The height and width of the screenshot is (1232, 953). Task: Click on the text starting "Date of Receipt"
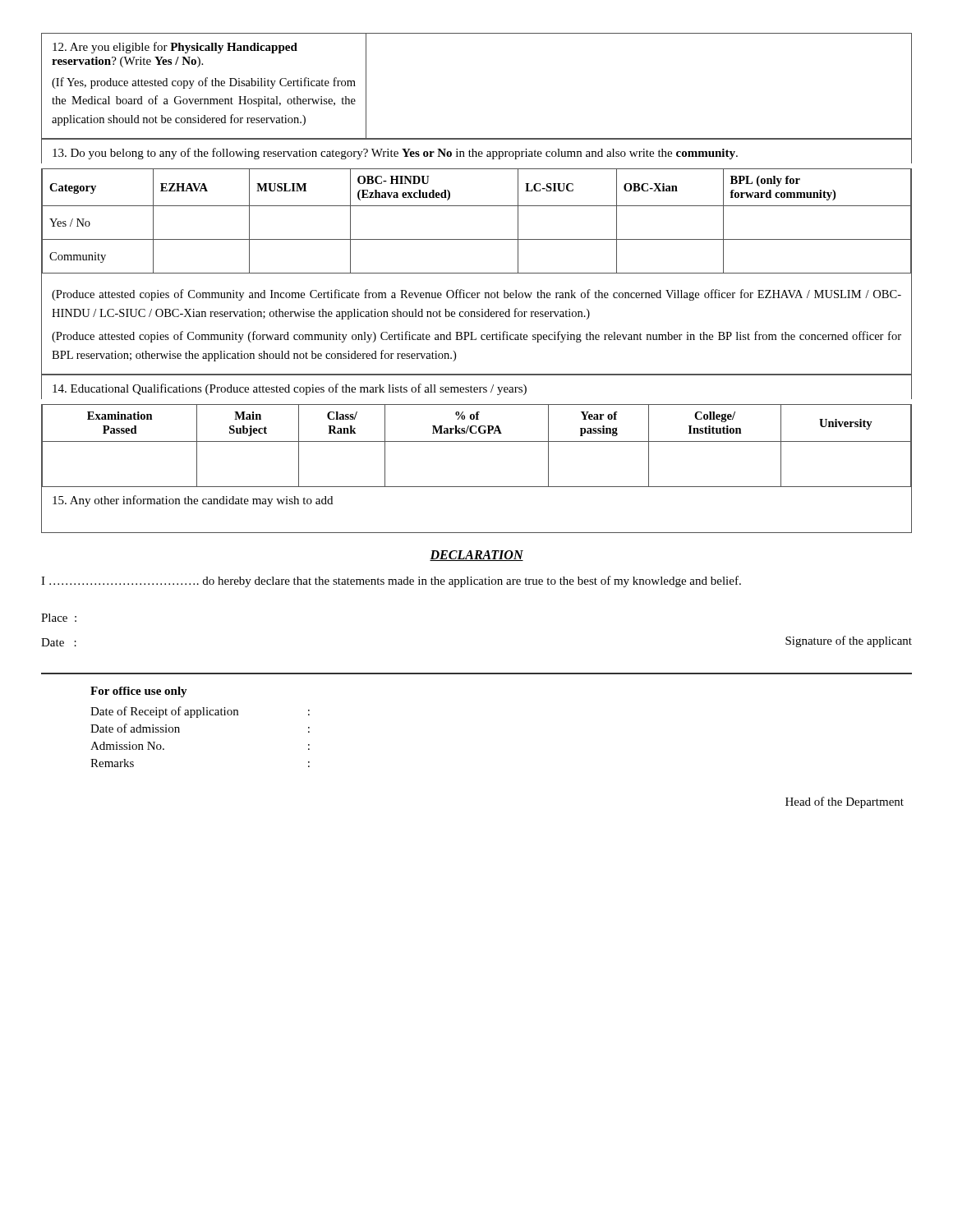tap(200, 712)
